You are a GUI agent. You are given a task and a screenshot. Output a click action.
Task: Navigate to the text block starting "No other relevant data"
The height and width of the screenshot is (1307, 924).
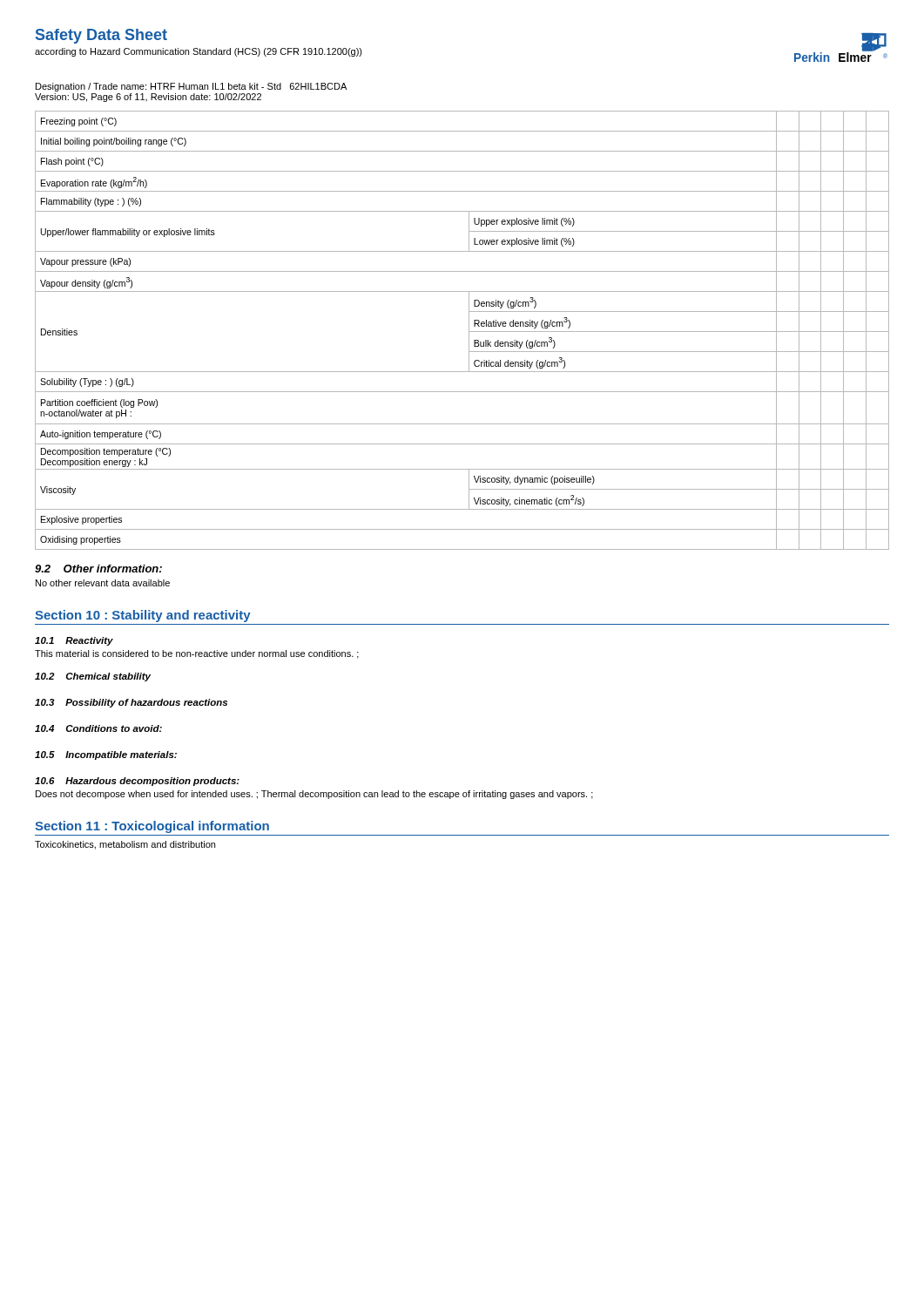(x=102, y=583)
